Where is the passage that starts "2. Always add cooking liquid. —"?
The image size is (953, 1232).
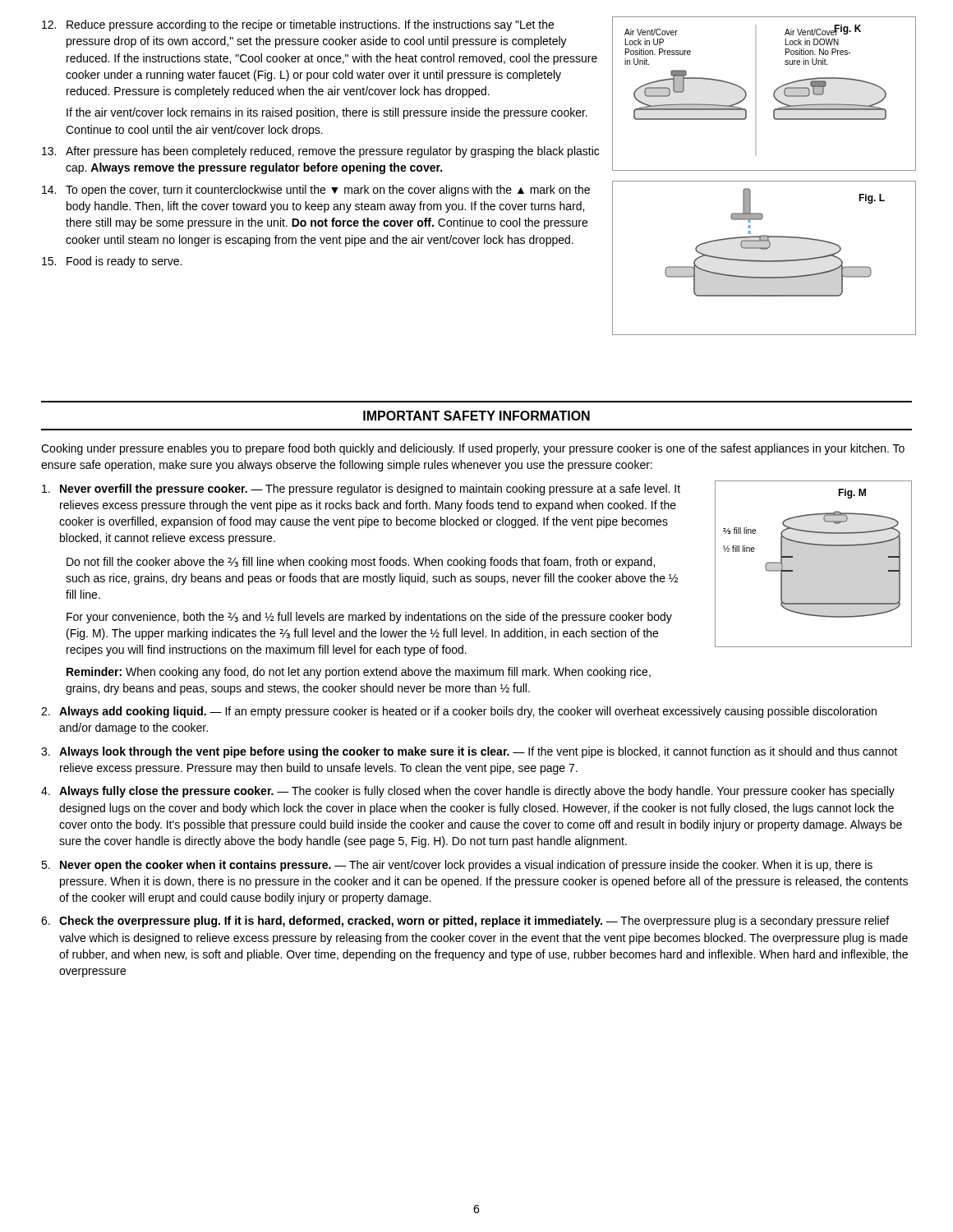pos(476,720)
